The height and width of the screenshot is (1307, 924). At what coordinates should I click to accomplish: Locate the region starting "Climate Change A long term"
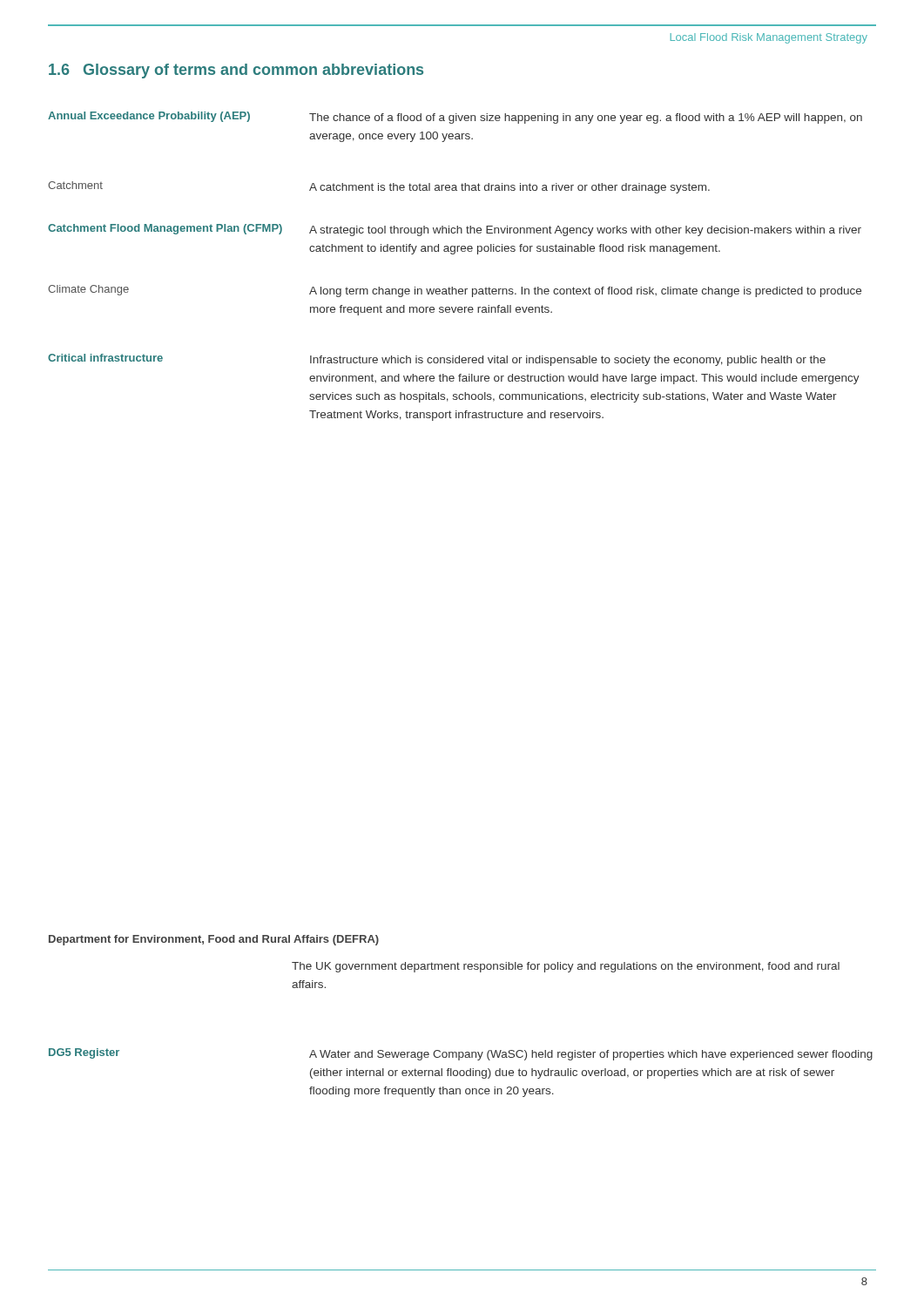point(462,300)
